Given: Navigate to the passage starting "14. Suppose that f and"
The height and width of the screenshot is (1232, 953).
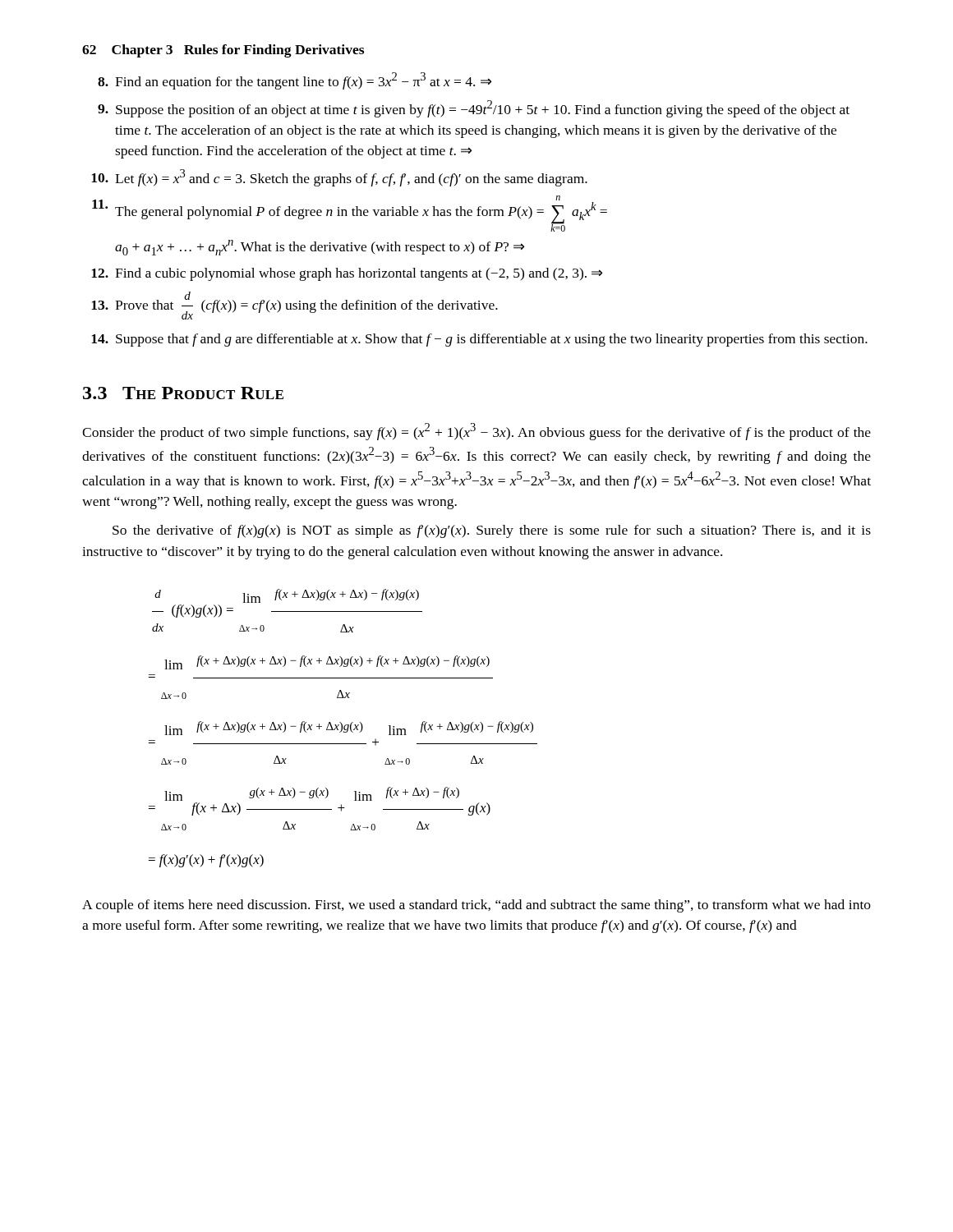Looking at the screenshot, I should (476, 339).
